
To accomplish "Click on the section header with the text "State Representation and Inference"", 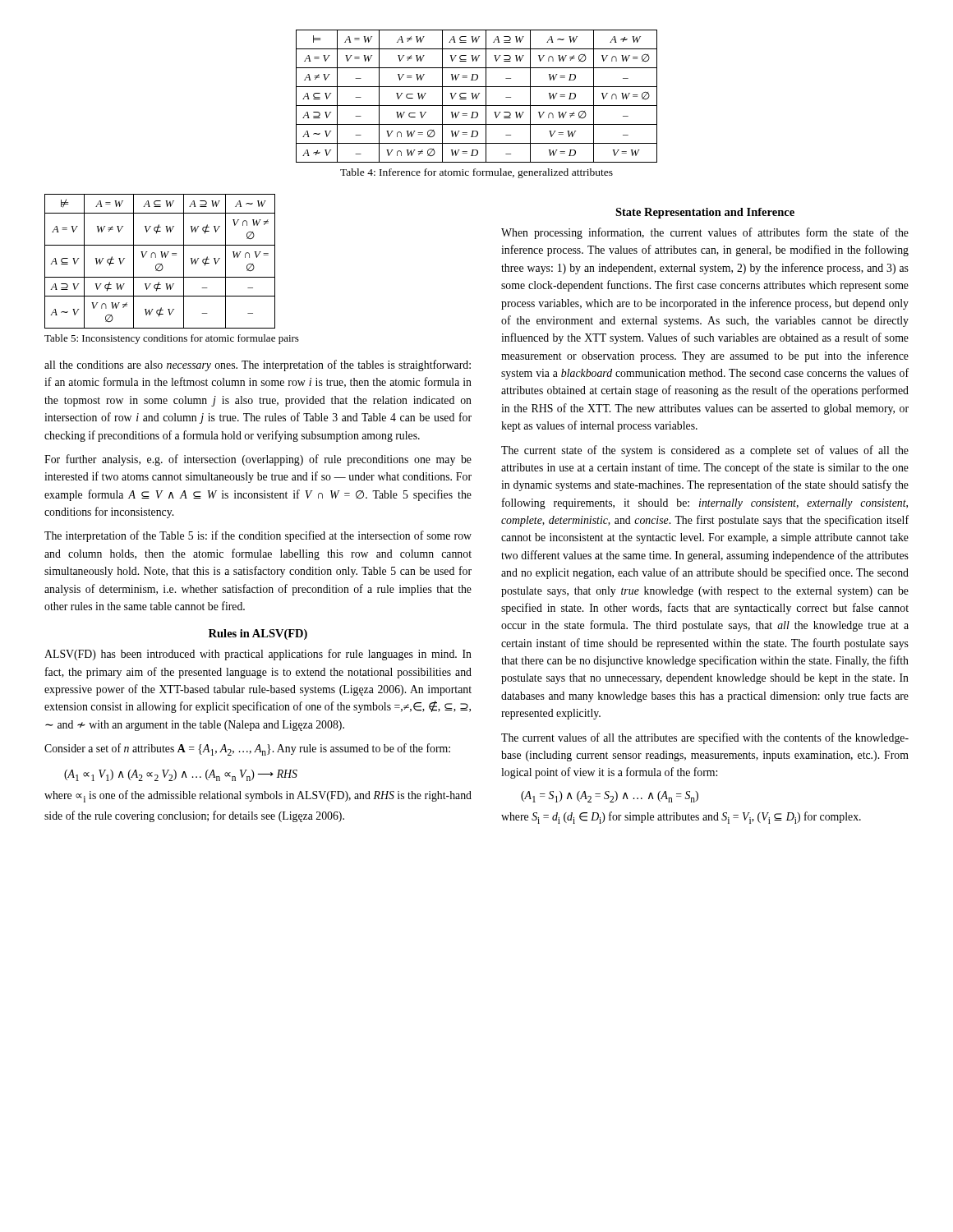I will click(x=705, y=212).
